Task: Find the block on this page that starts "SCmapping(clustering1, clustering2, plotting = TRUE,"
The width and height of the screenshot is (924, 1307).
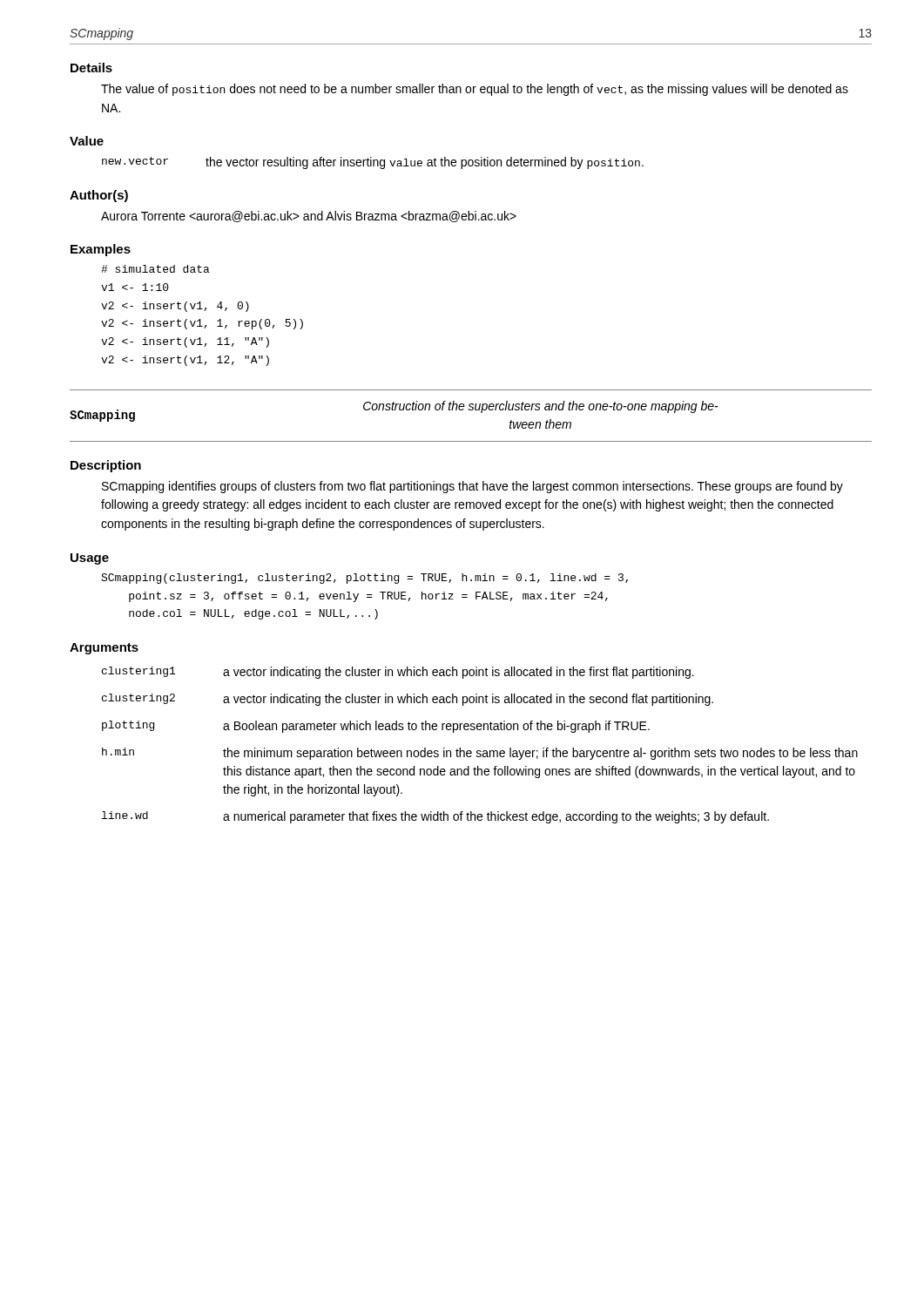Action: click(366, 596)
